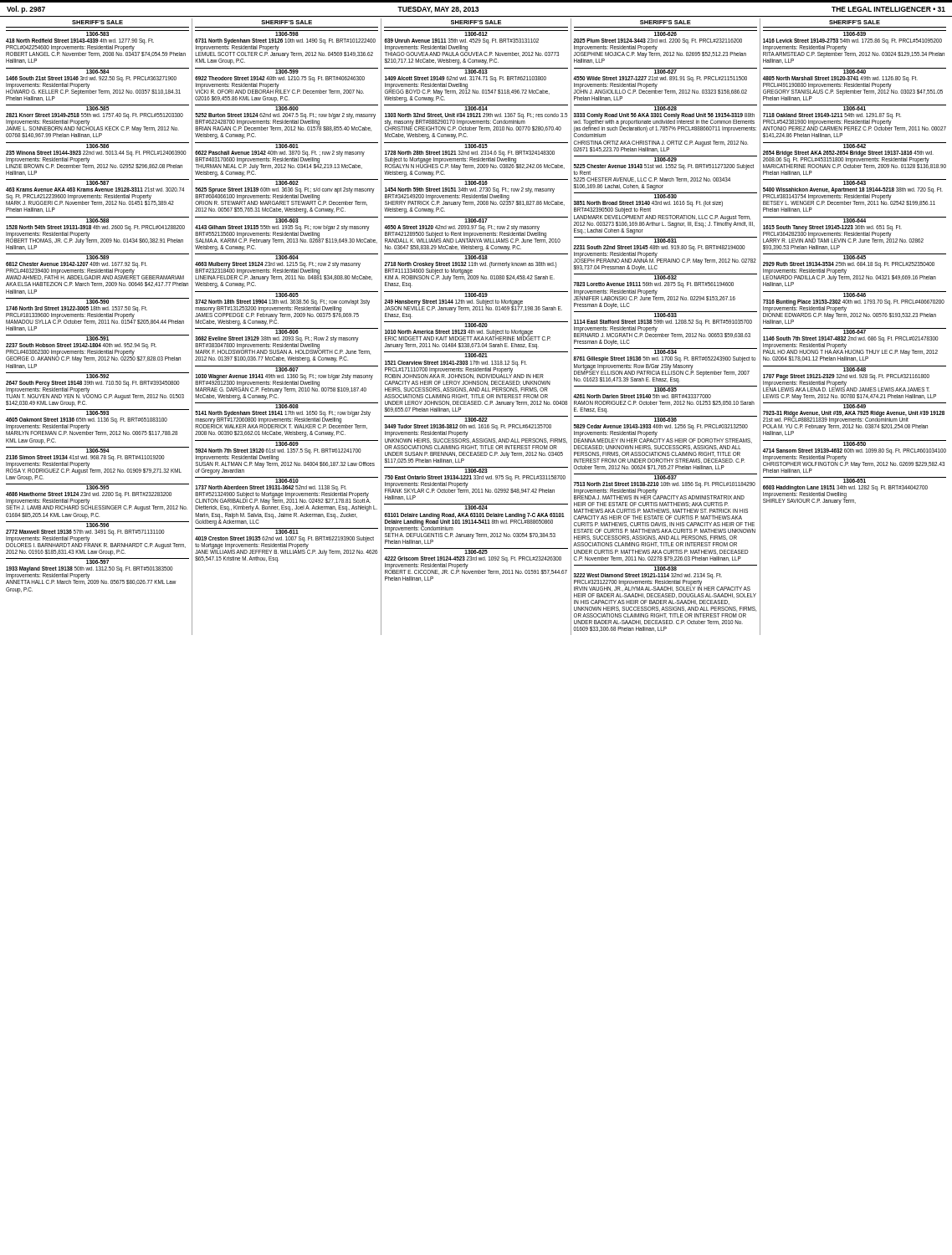Point to the block beginning "1306-603 4143 Gilham Street 19135 55th wd. 1935"
Image resolution: width=952 pixels, height=1255 pixels.
pyautogui.click(x=287, y=233)
